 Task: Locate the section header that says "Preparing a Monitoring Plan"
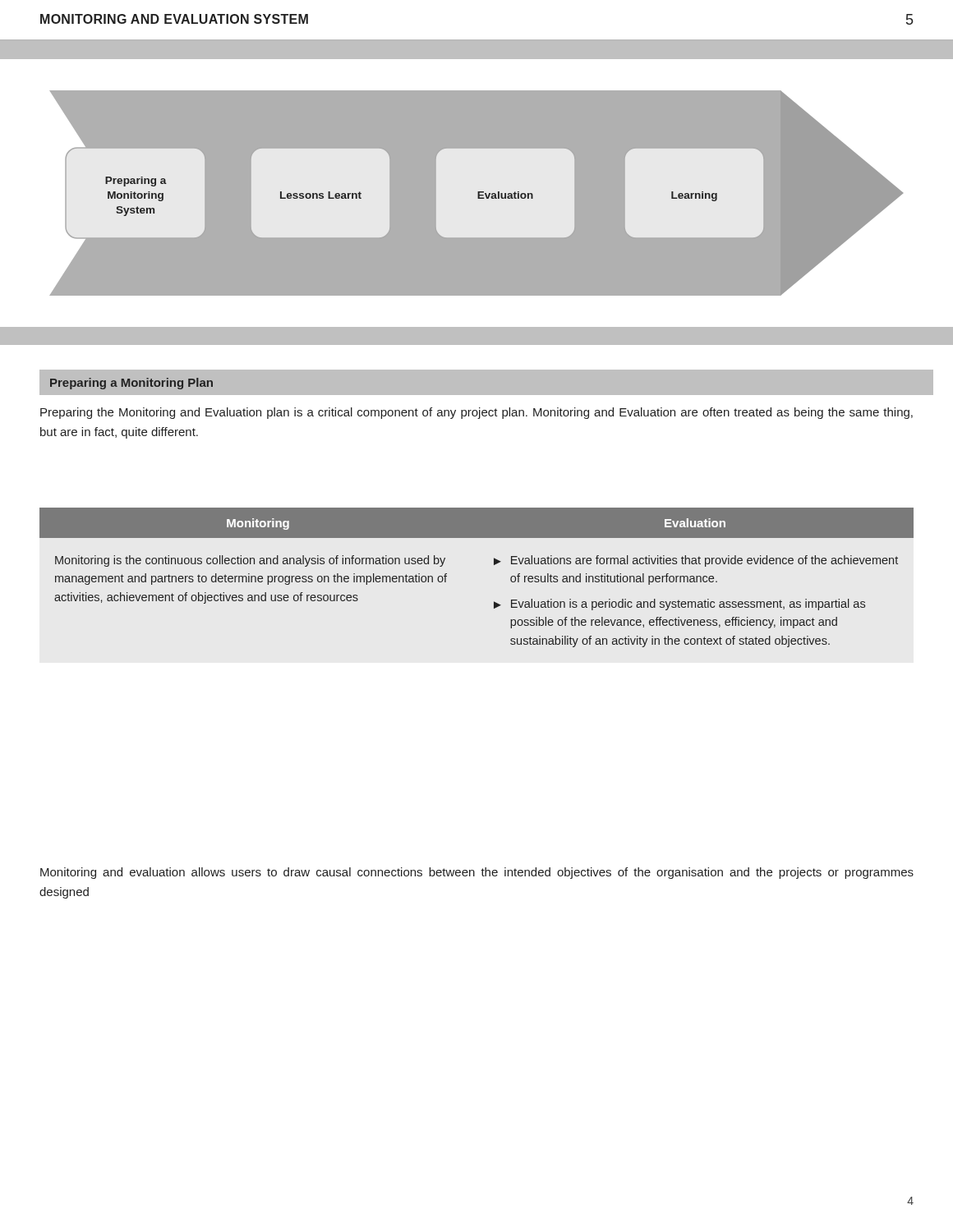(131, 382)
